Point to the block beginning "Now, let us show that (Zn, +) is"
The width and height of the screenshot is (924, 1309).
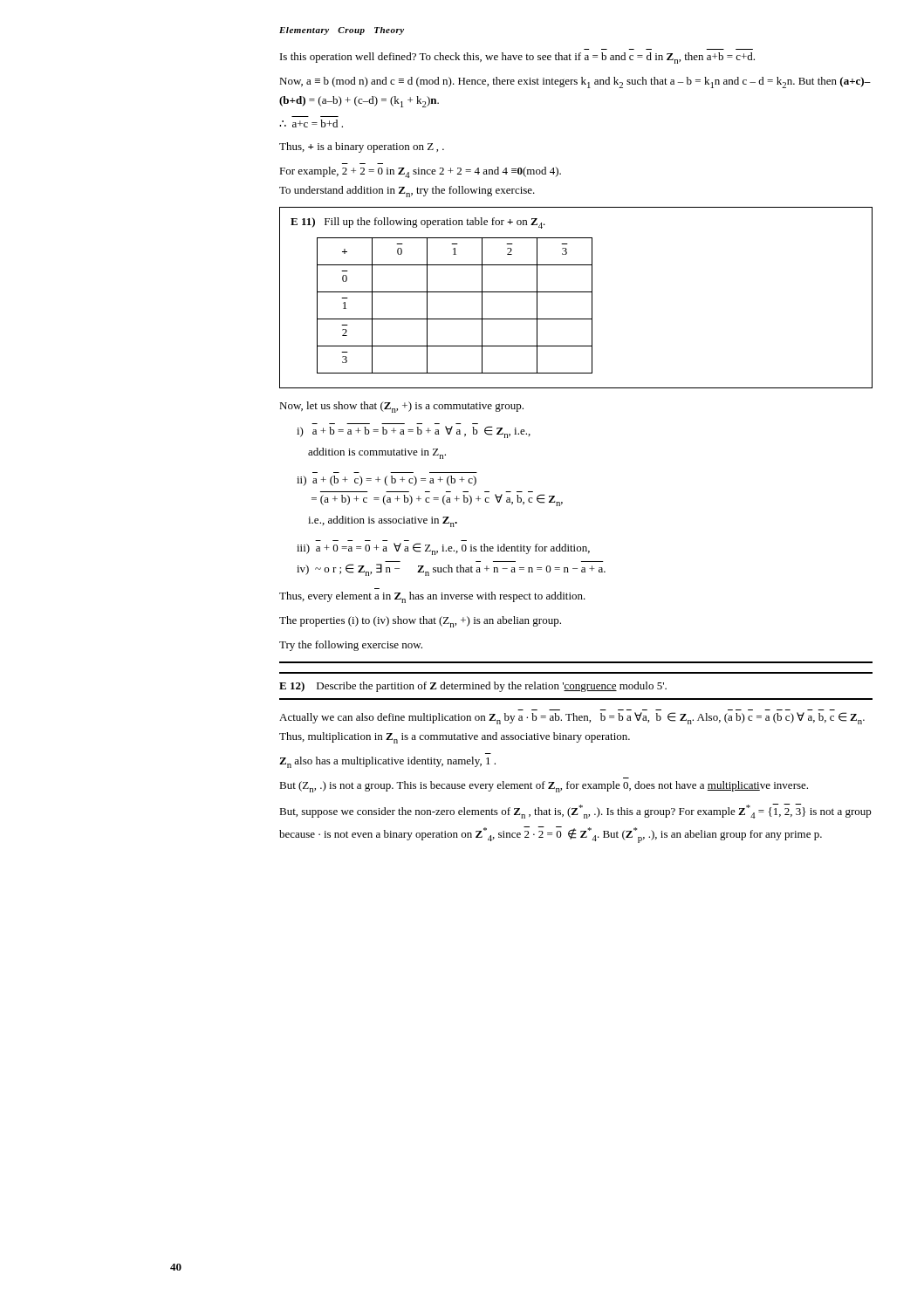402,407
